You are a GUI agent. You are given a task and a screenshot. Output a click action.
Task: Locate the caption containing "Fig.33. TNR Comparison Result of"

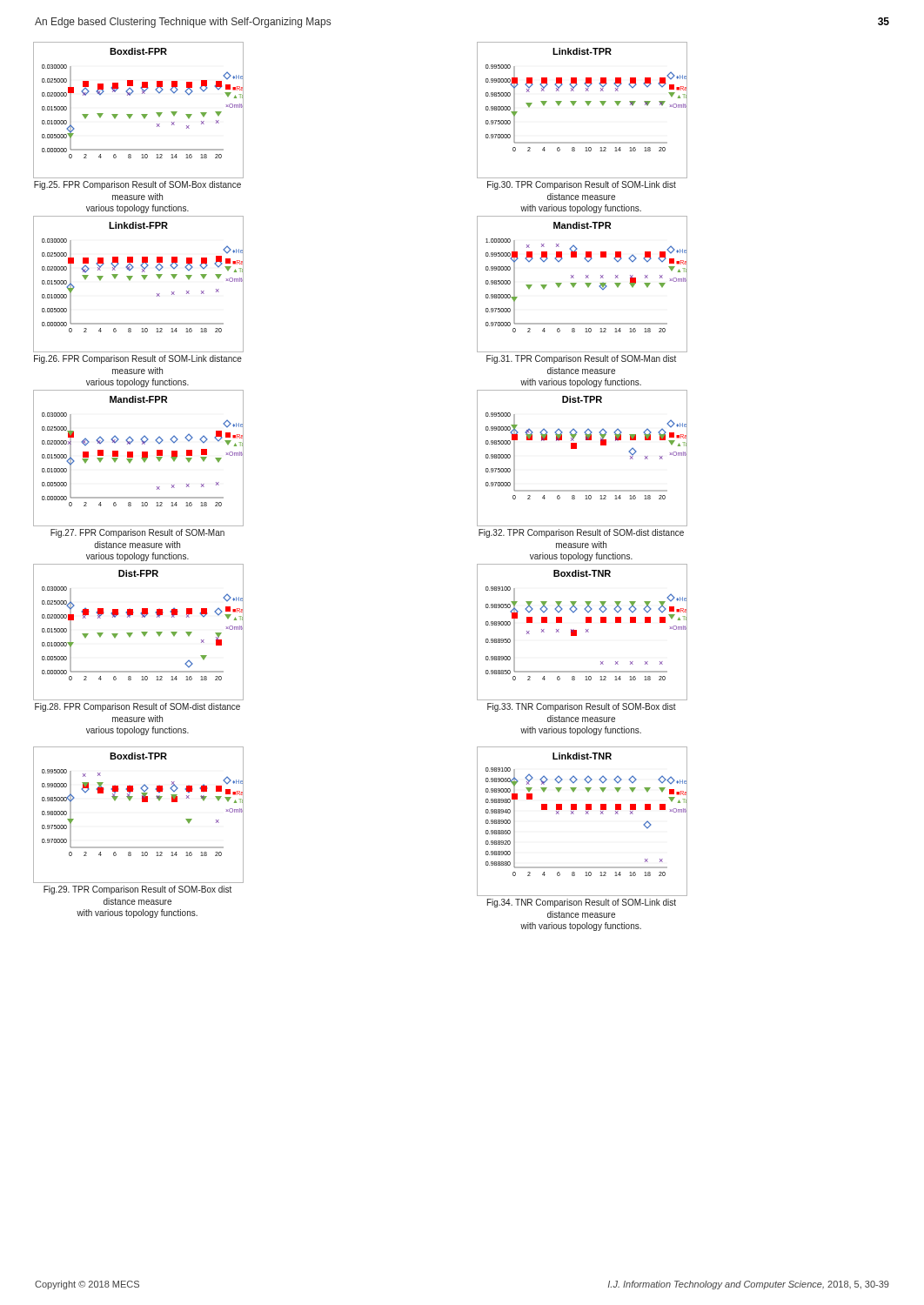(581, 719)
